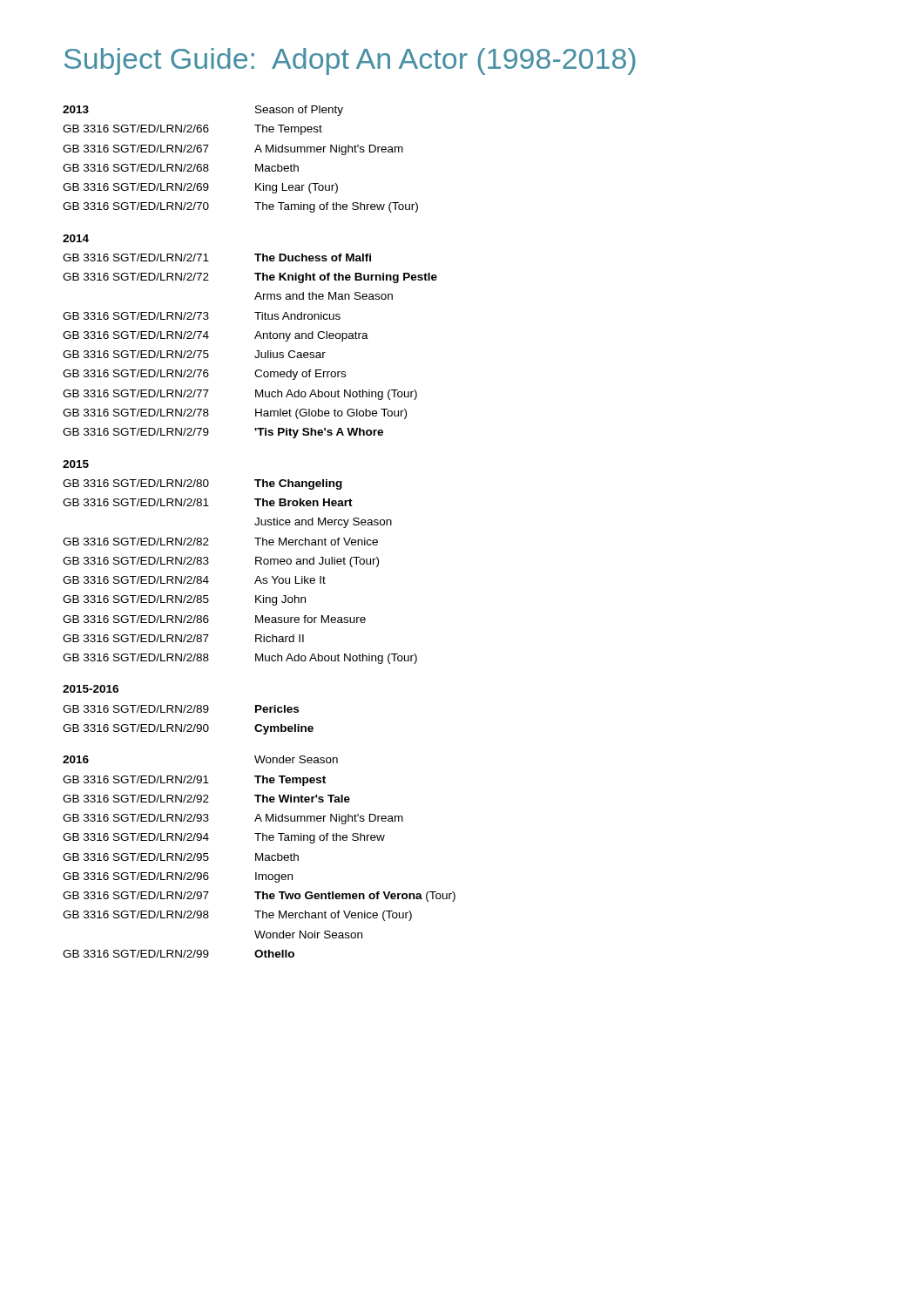This screenshot has height=1307, width=924.
Task: Locate the region starting "GB 3316 SGT/ED/LRN/2/95 Macbeth"
Action: pyautogui.click(x=181, y=857)
